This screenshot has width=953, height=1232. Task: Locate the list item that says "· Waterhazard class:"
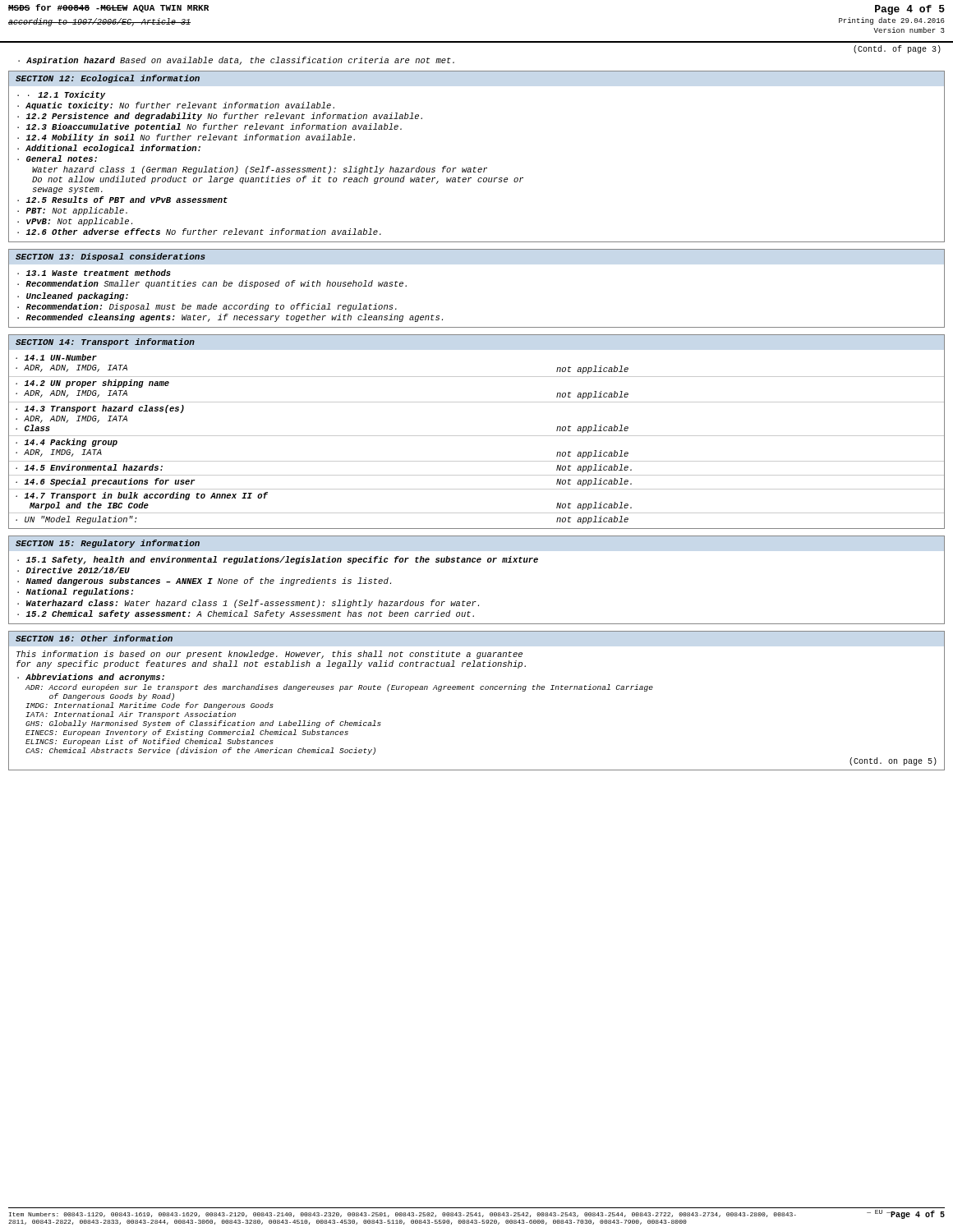point(249,604)
